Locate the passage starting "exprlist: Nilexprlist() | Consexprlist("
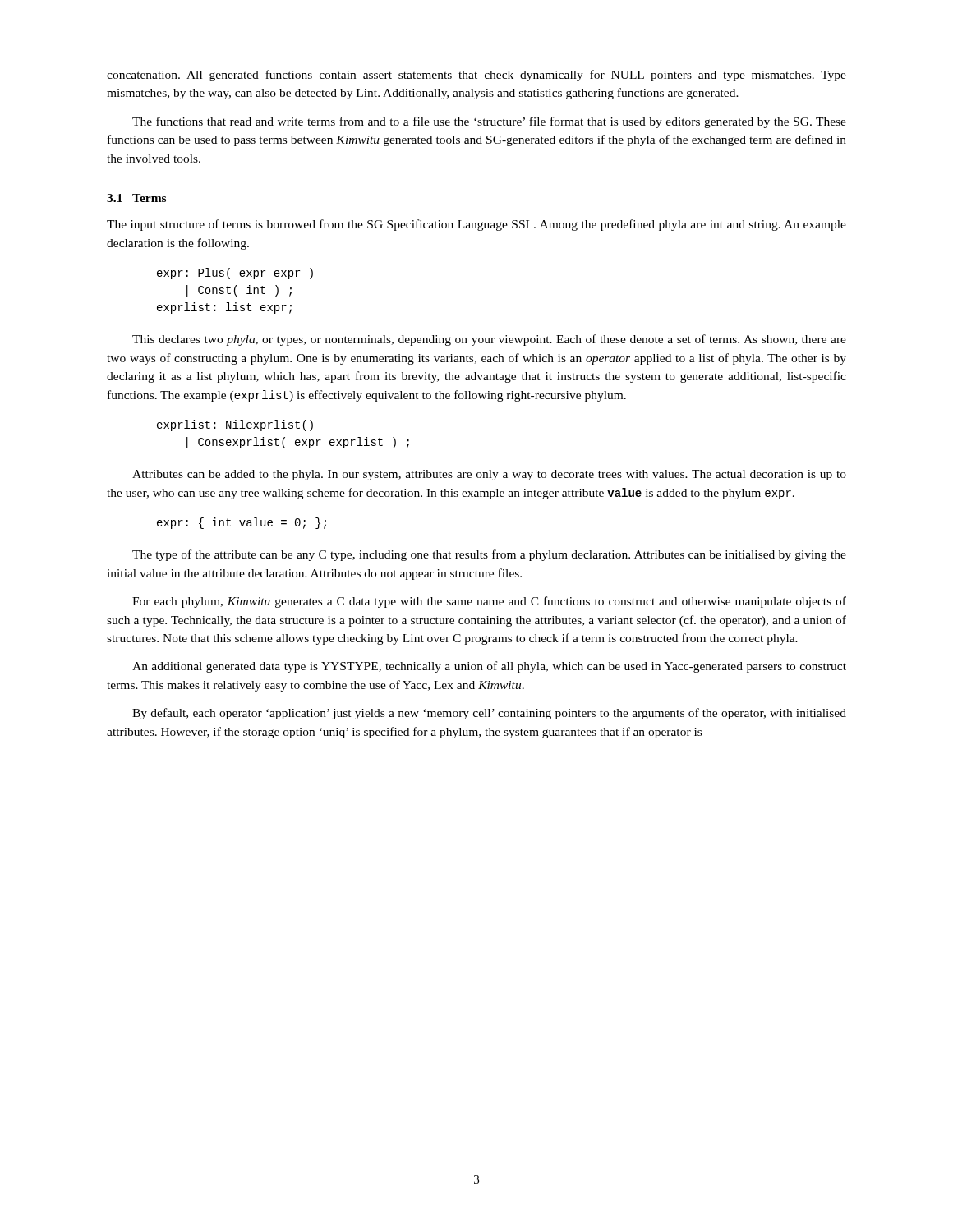953x1232 pixels. coord(235,425)
